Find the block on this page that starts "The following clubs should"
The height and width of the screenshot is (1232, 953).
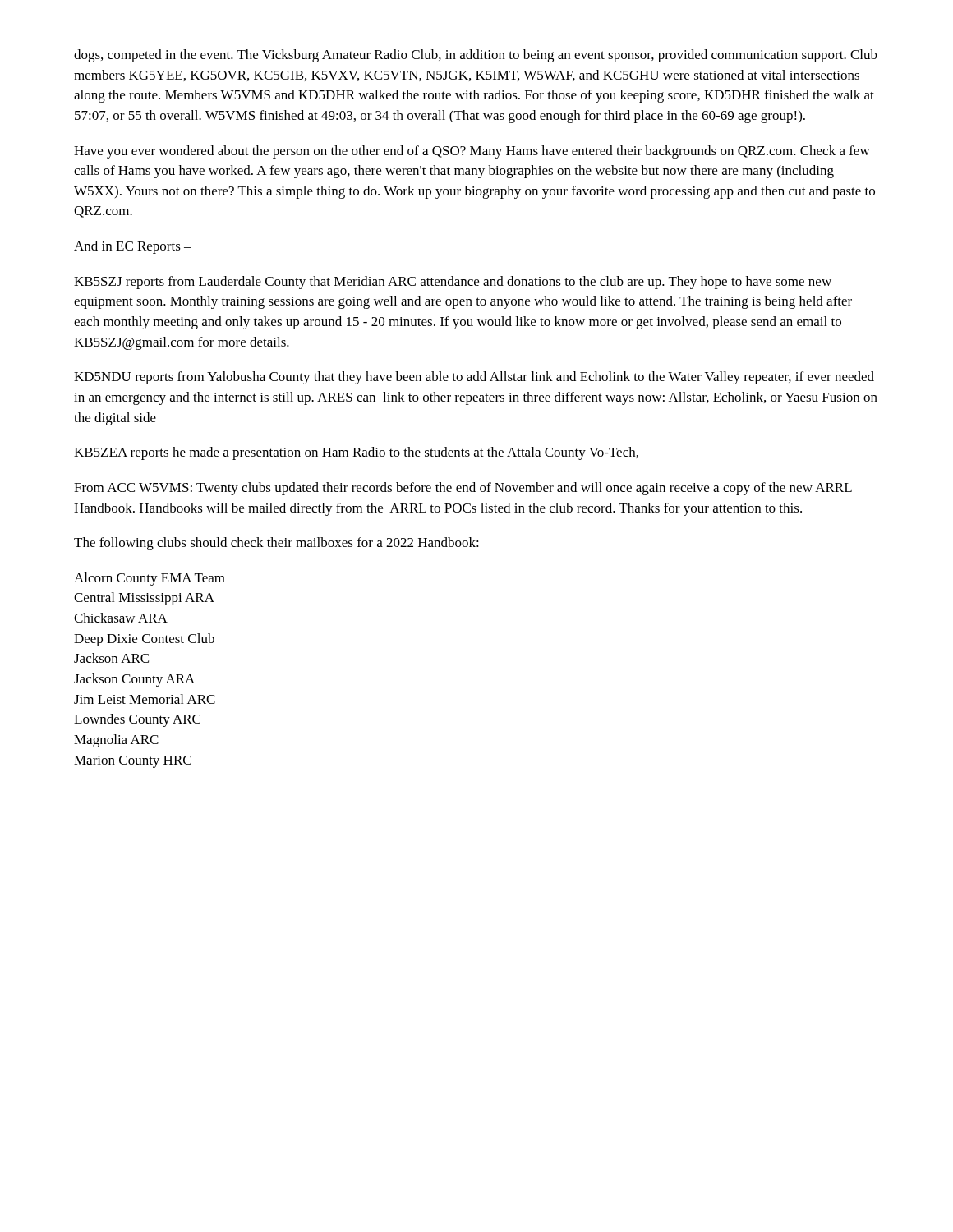(x=277, y=543)
